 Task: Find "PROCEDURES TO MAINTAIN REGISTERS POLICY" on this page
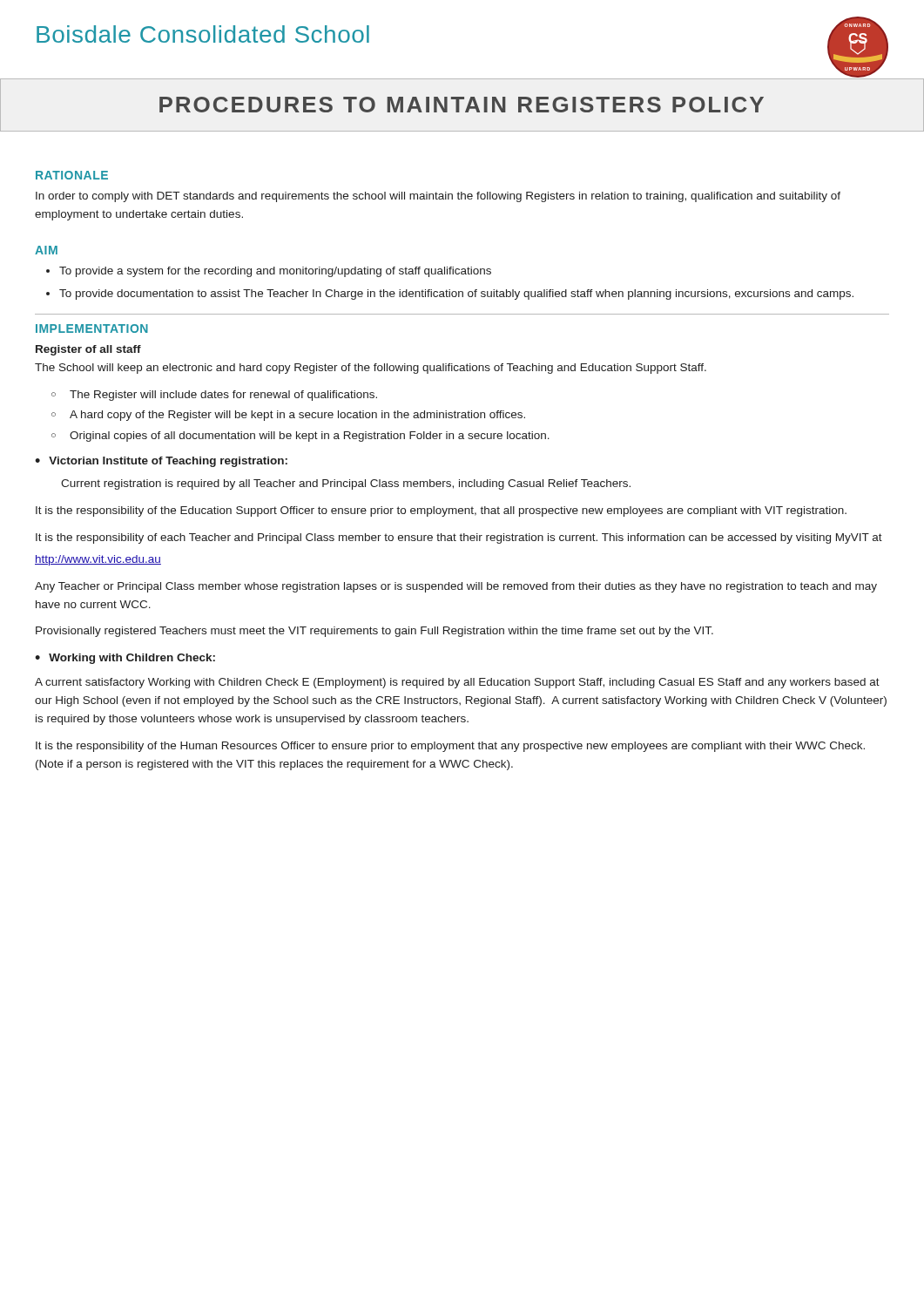pos(462,105)
